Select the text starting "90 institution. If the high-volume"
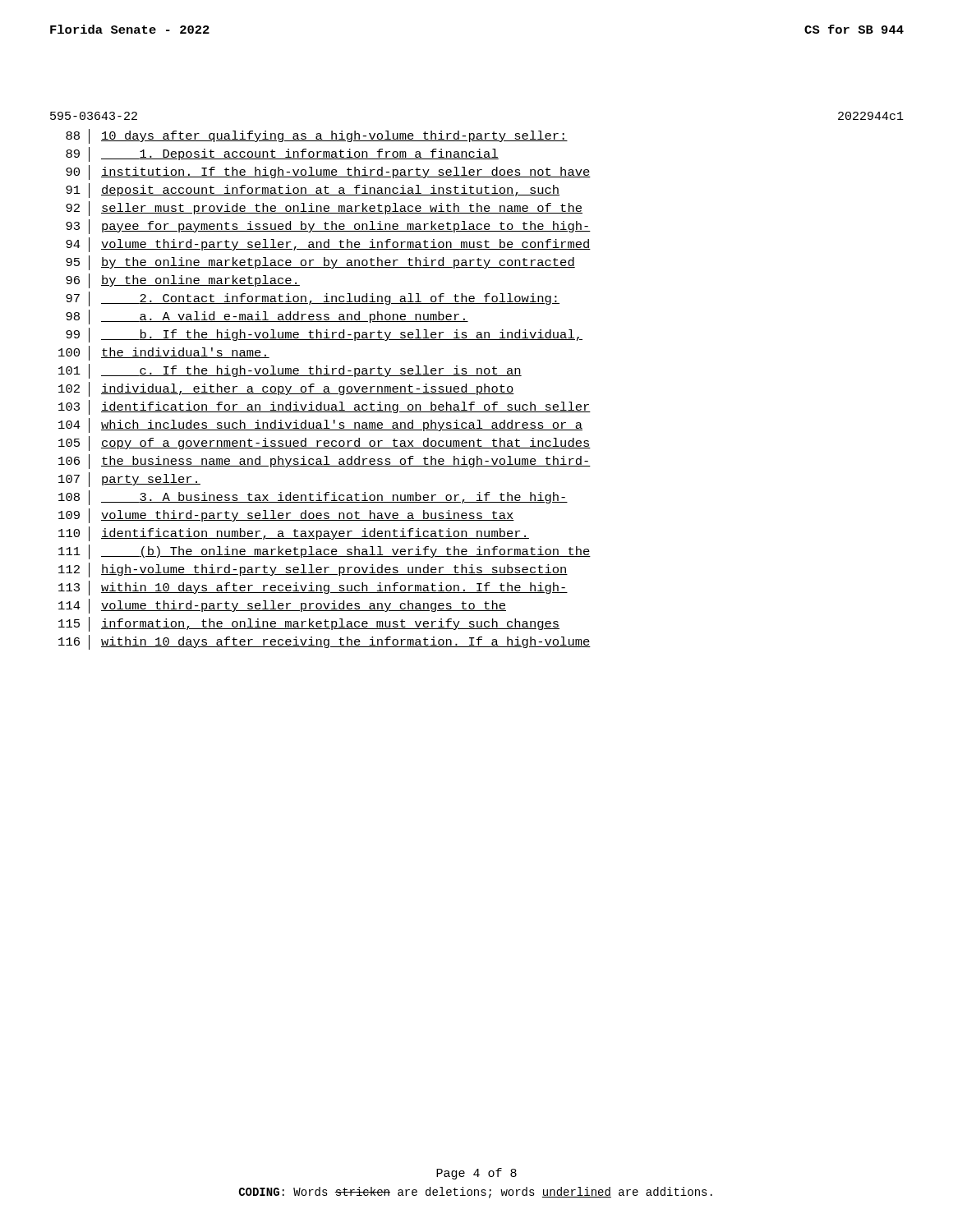Image resolution: width=953 pixels, height=1232 pixels. 320,172
